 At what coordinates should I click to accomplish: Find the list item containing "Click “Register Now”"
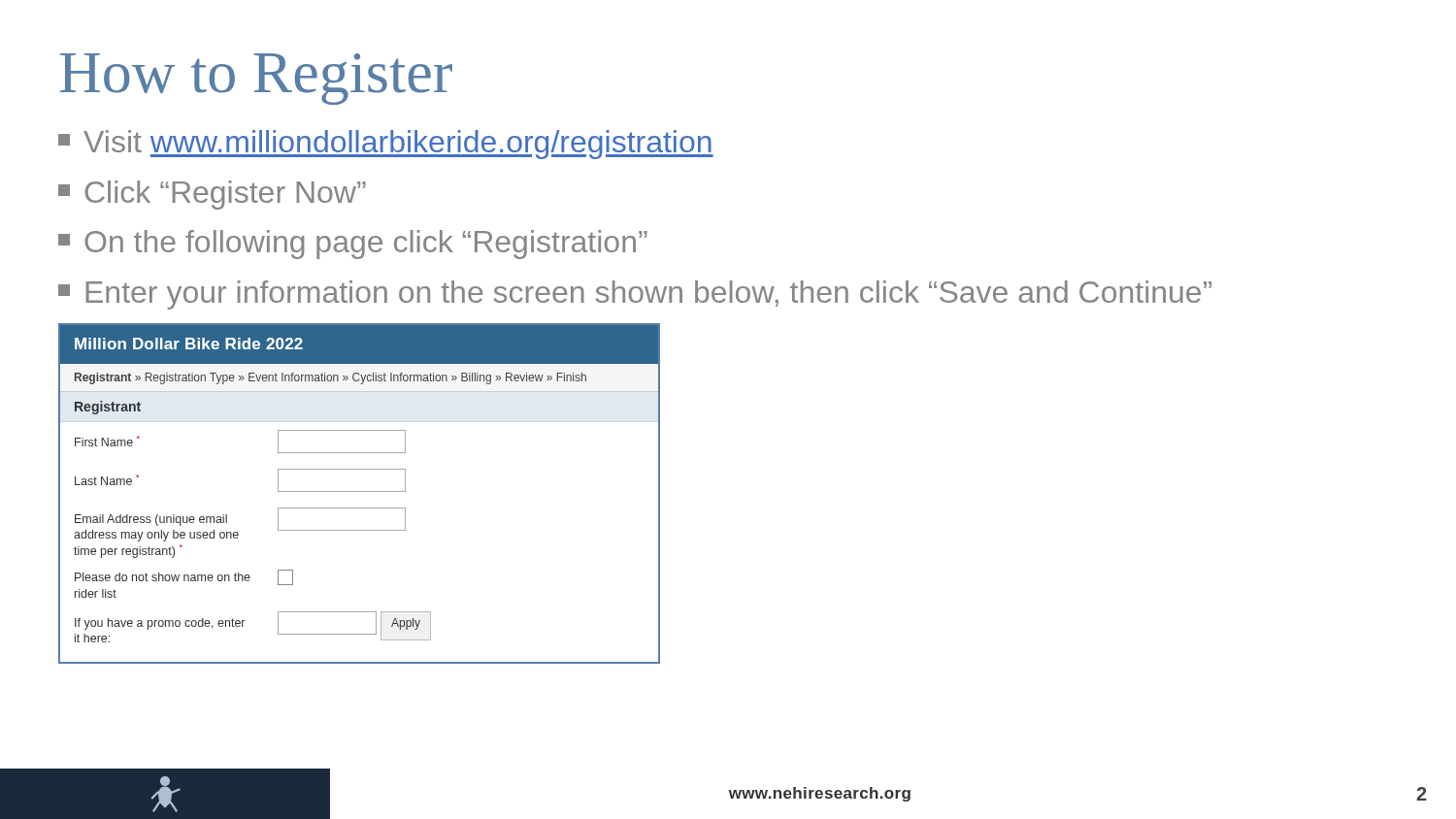click(212, 193)
